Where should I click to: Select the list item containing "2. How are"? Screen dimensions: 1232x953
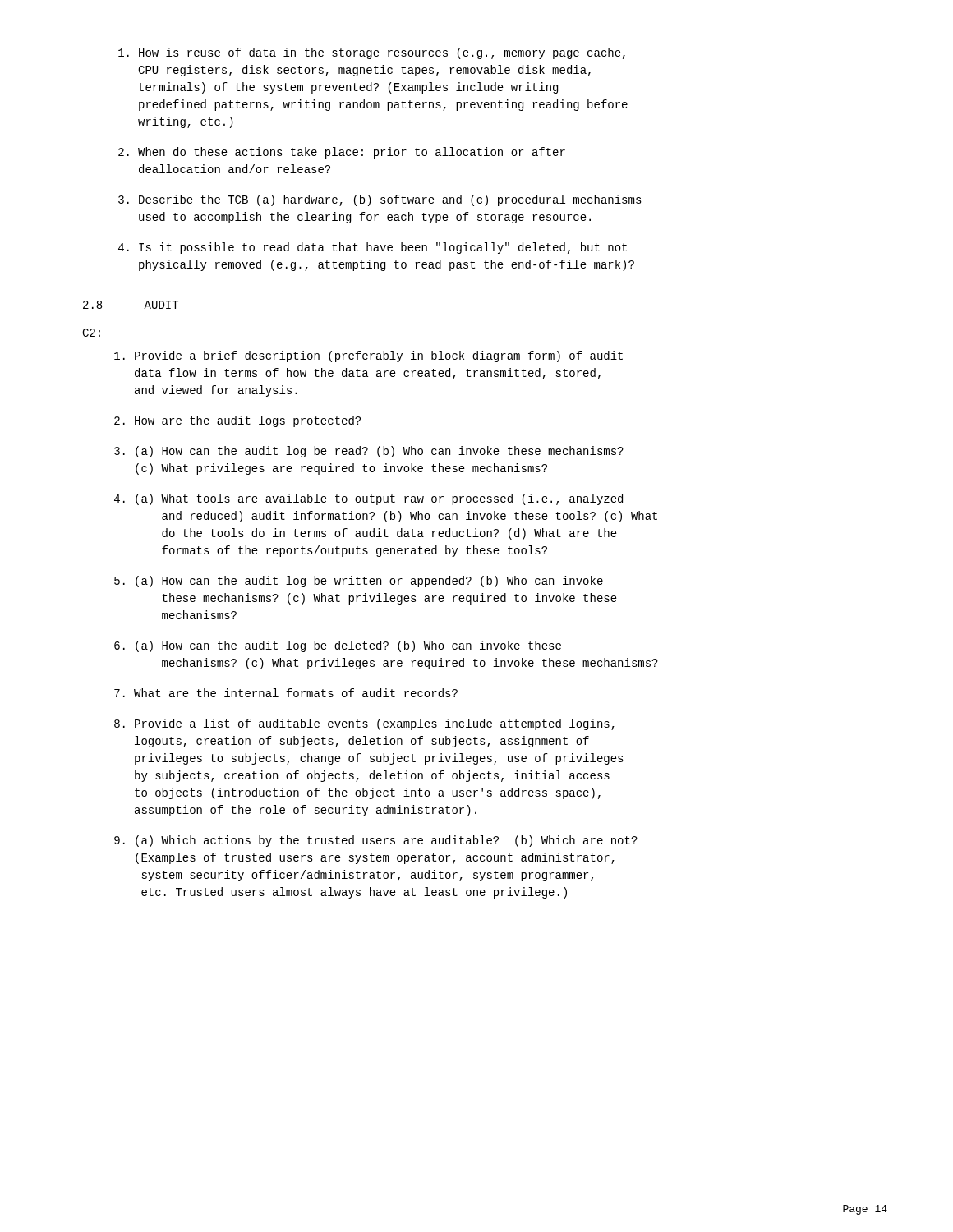click(x=237, y=421)
